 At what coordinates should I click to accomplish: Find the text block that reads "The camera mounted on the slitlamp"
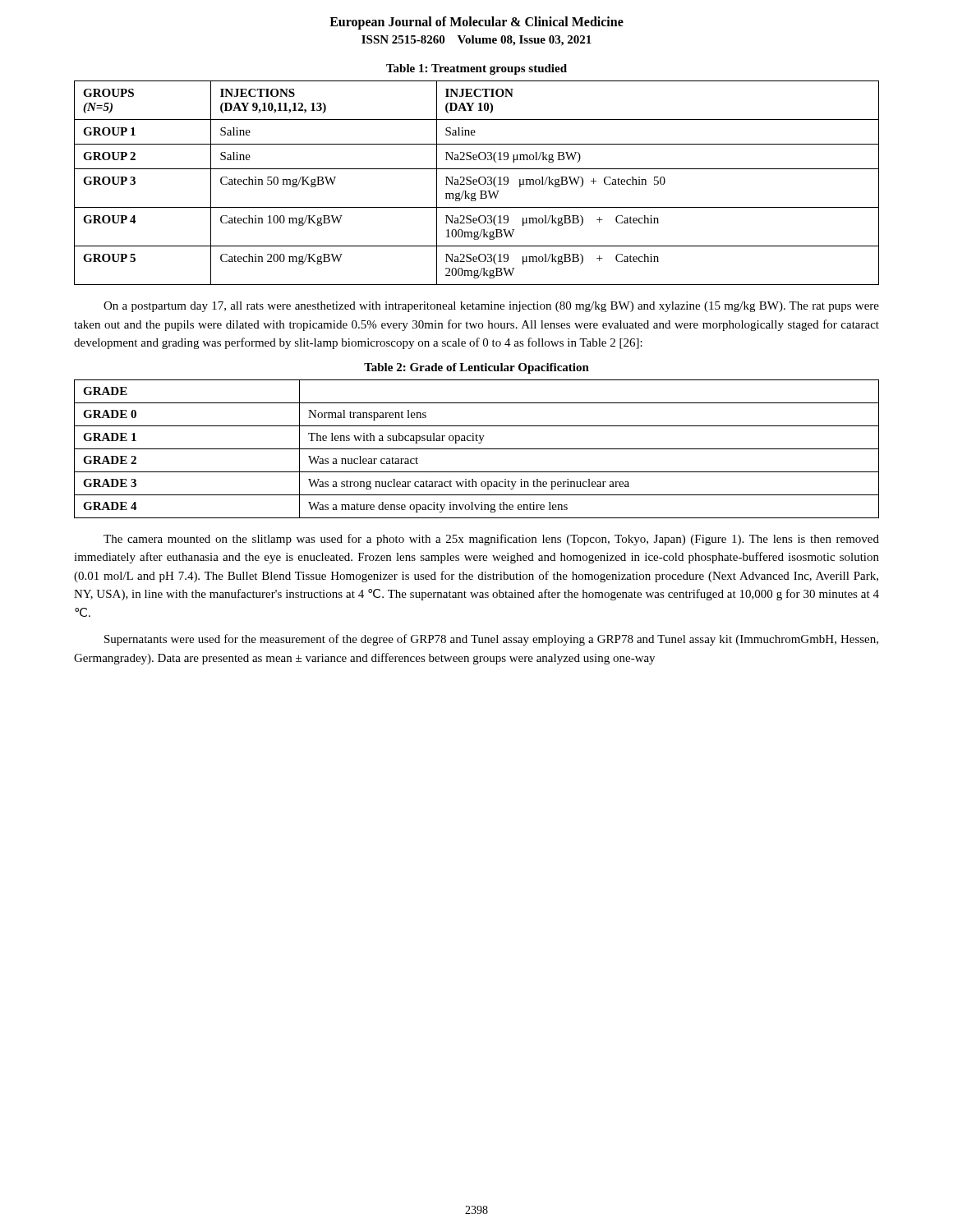[476, 575]
